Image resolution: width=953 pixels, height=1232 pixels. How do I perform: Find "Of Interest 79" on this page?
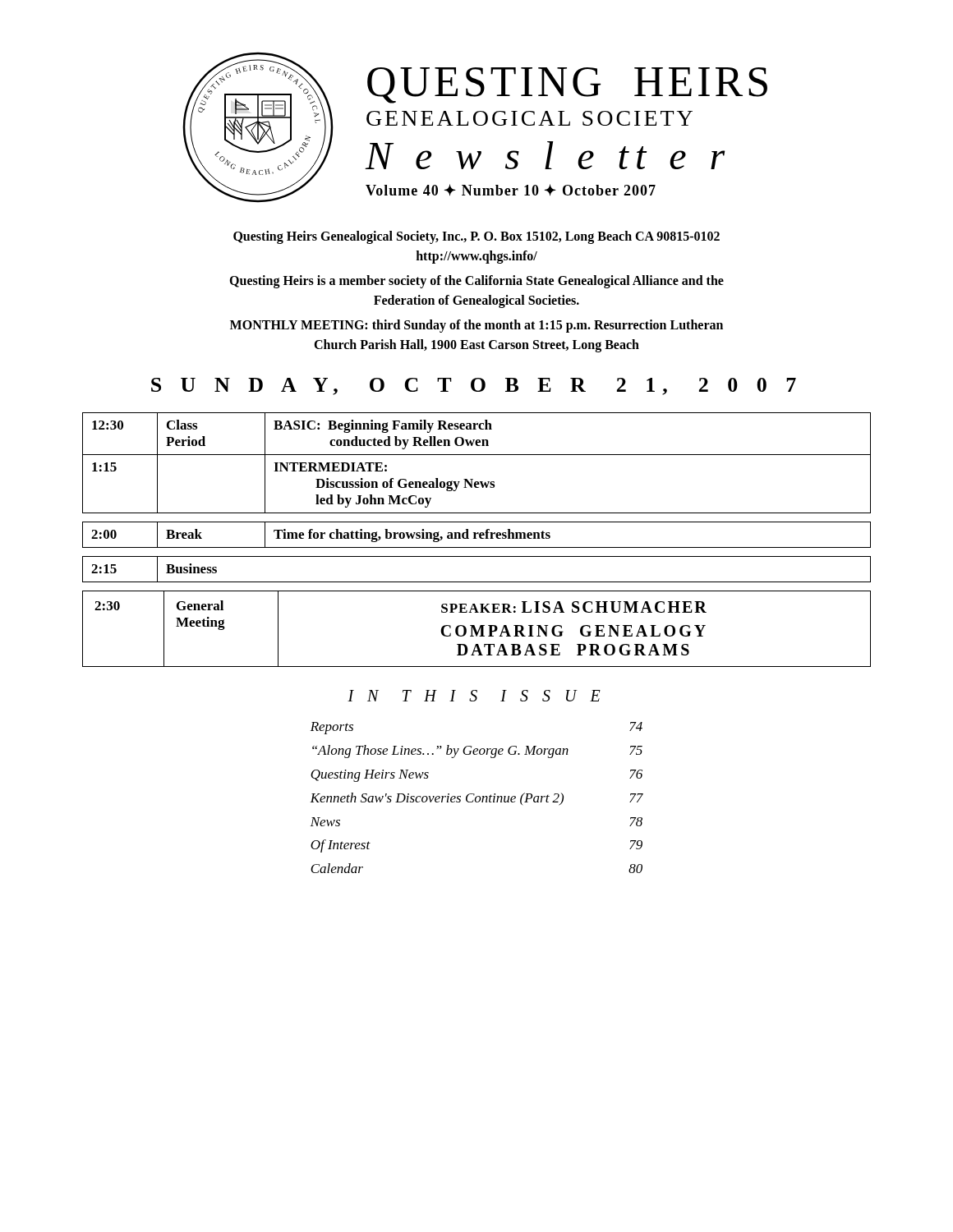pos(345,846)
